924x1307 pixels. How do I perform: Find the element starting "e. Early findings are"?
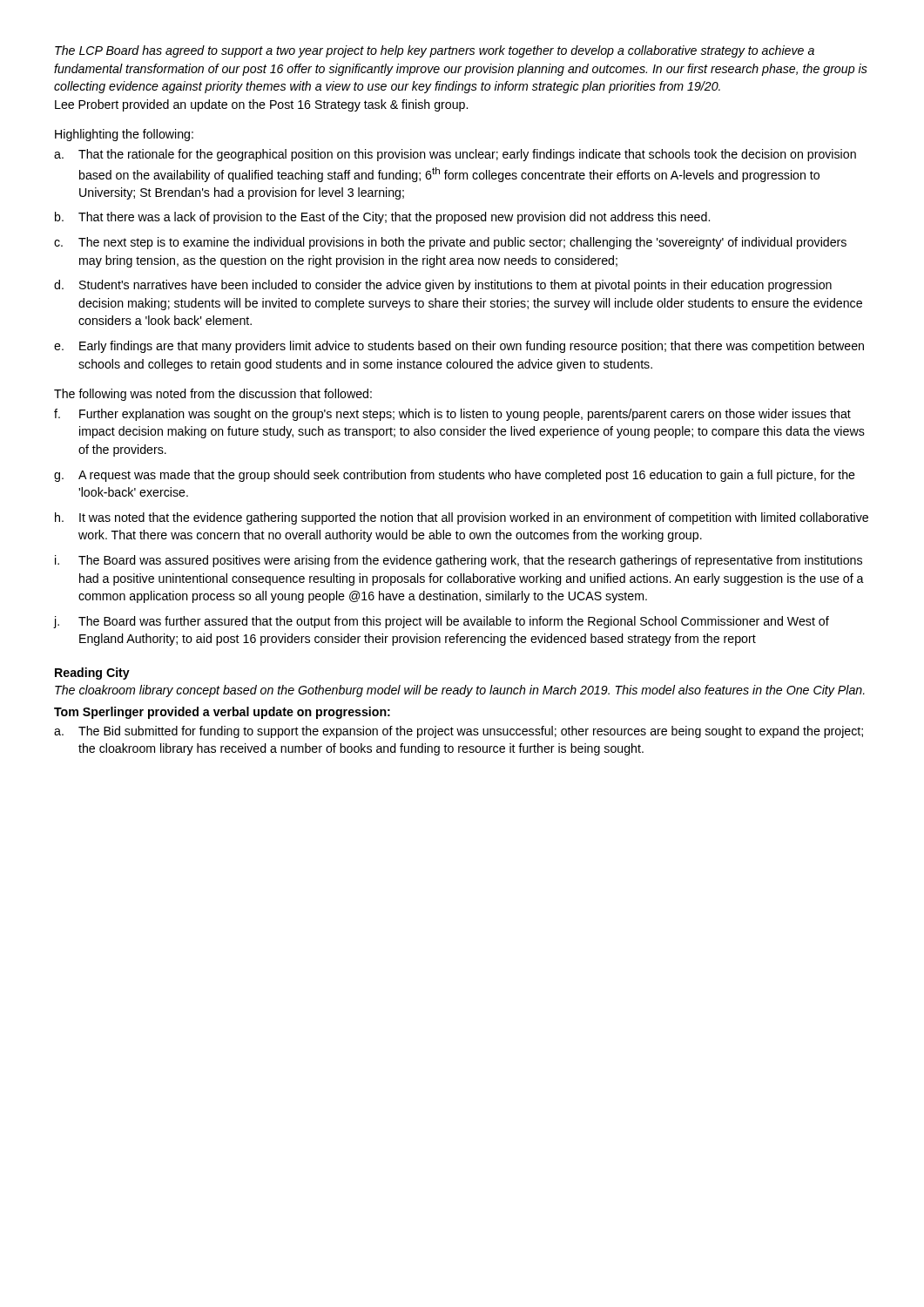pyautogui.click(x=462, y=355)
